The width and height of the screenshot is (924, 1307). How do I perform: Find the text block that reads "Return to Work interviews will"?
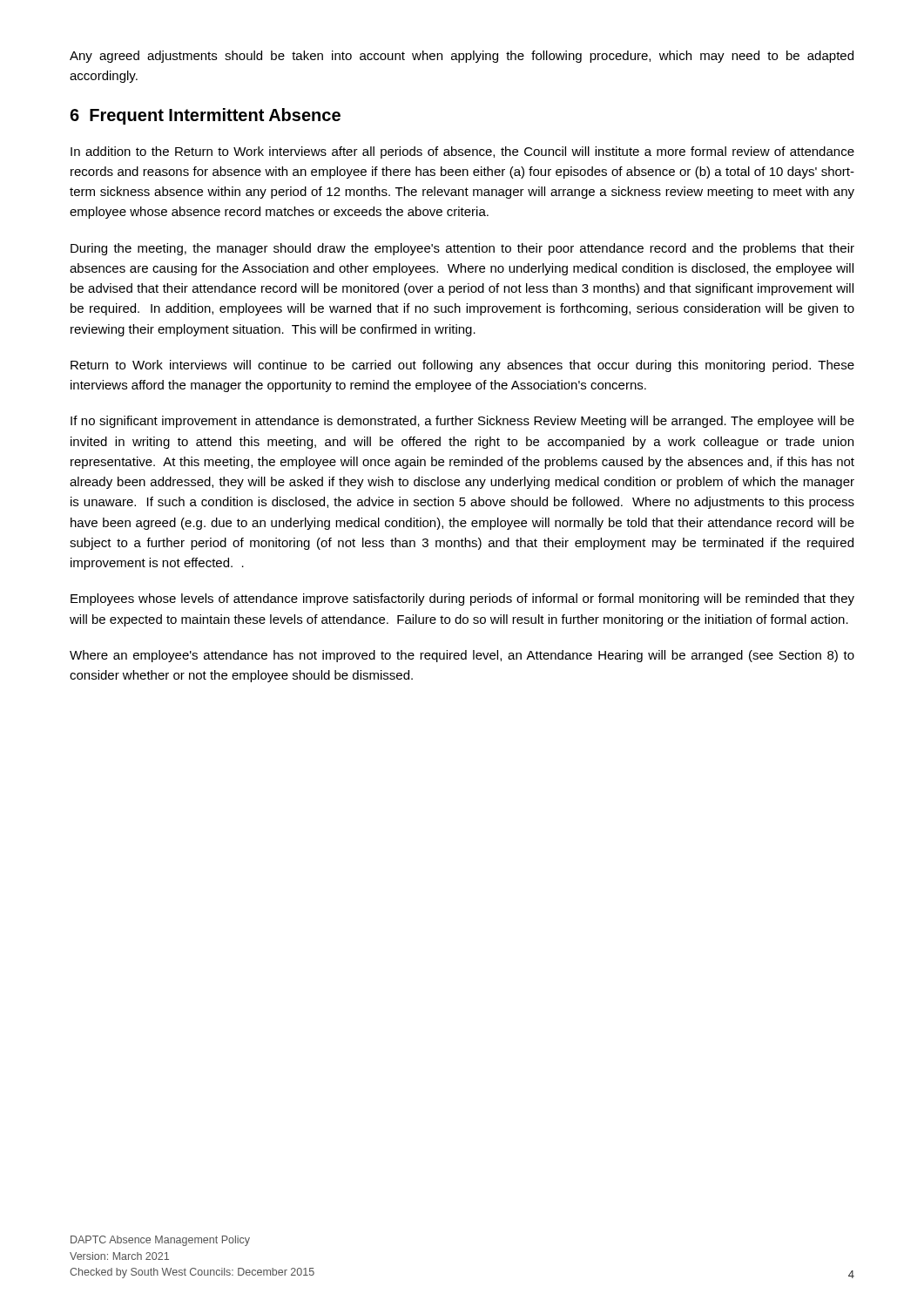(x=462, y=375)
